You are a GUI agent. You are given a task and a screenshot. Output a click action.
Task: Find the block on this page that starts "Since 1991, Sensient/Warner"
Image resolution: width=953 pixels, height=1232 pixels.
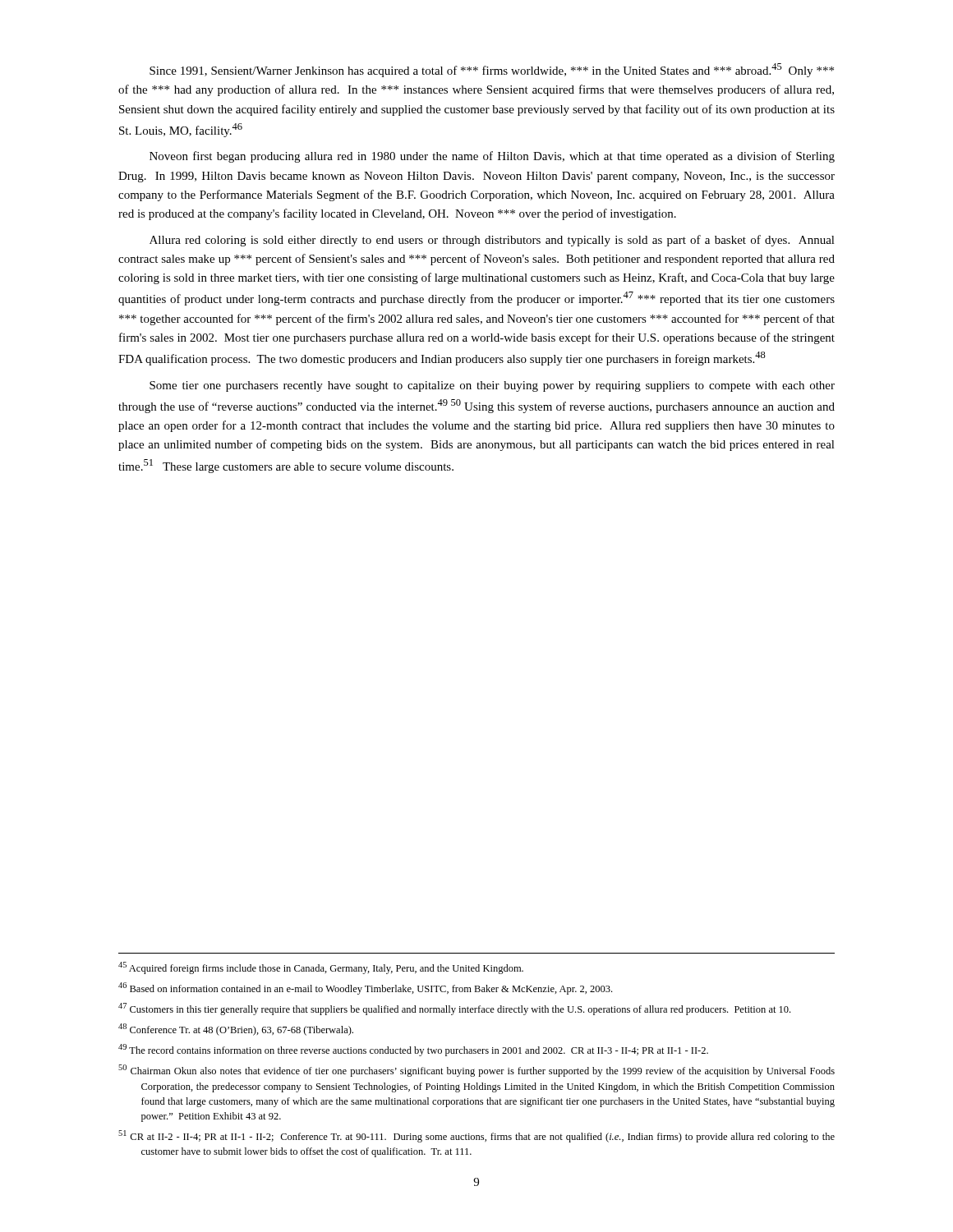coord(476,268)
